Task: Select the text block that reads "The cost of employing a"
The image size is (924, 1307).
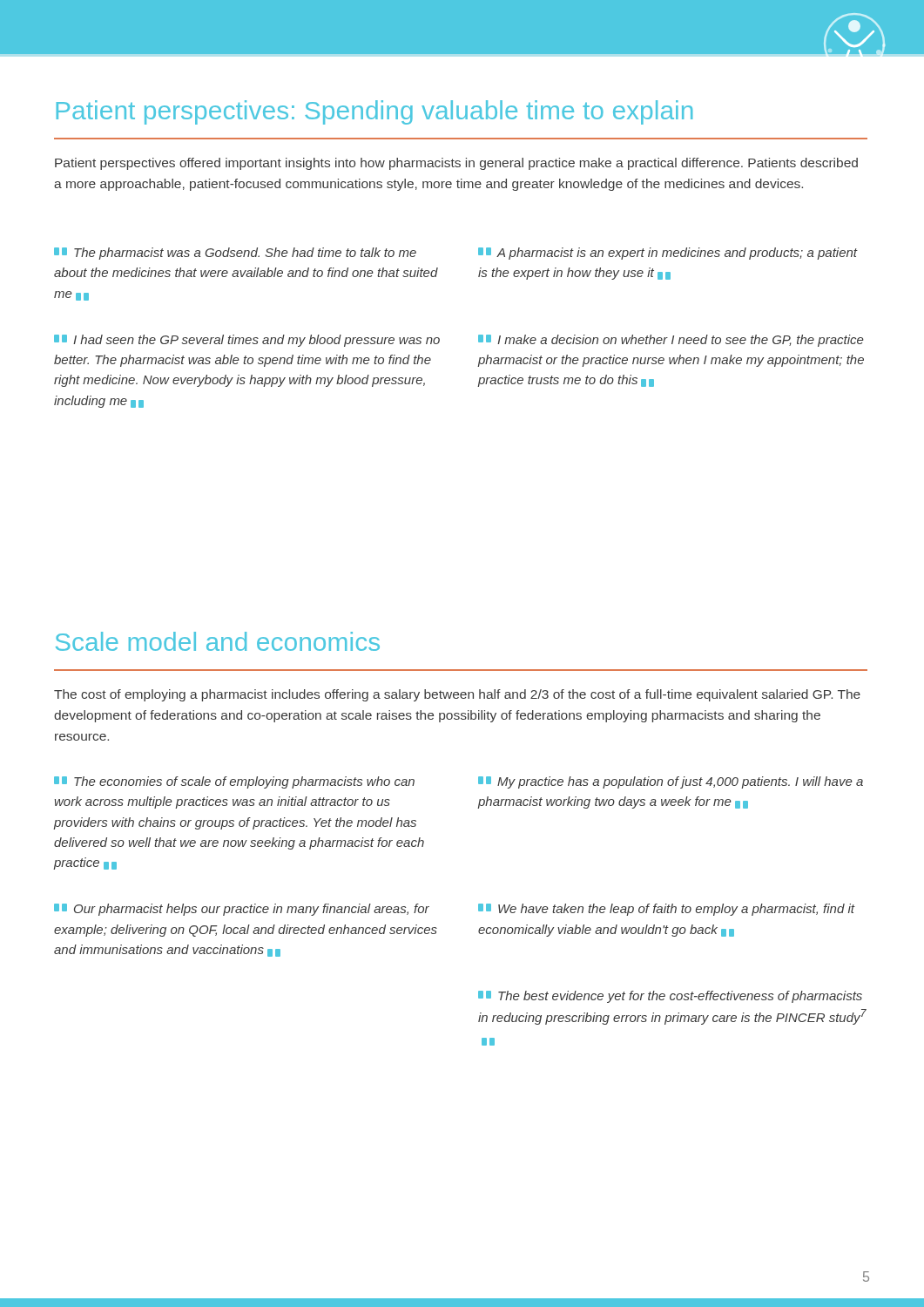Action: point(457,715)
